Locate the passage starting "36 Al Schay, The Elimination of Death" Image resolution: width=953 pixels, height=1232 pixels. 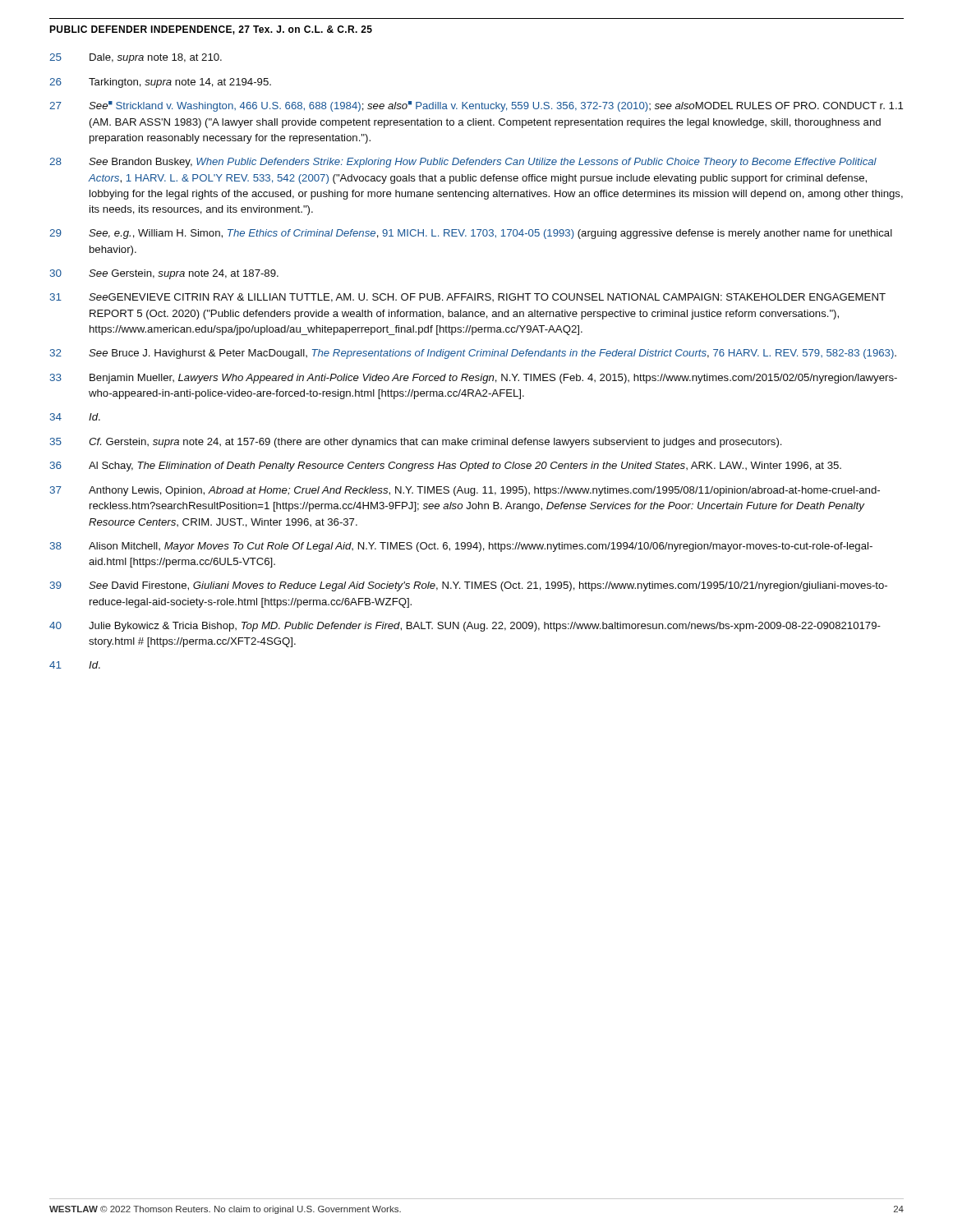point(476,466)
